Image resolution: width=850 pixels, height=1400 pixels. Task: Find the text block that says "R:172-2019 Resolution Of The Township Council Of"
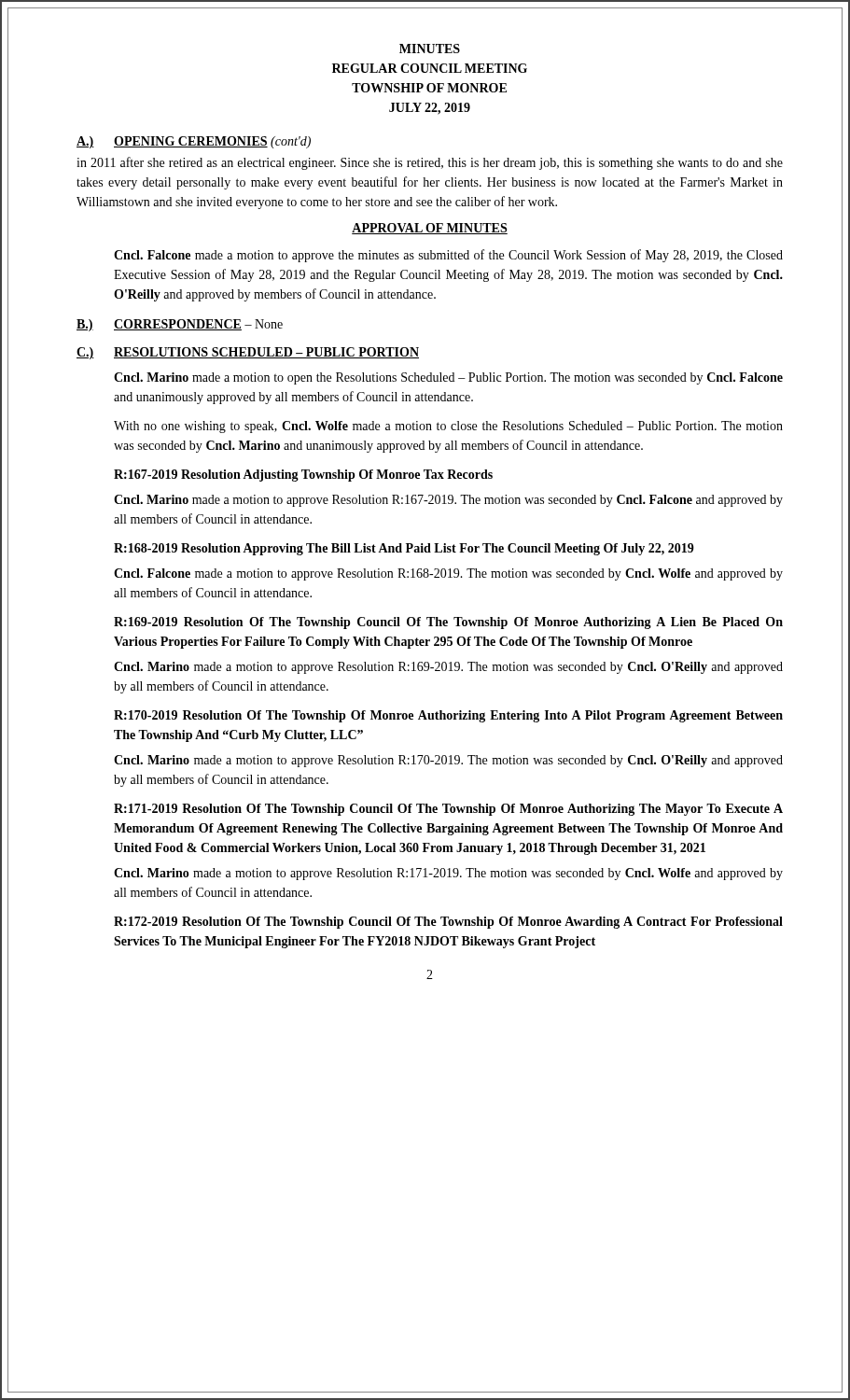click(448, 931)
